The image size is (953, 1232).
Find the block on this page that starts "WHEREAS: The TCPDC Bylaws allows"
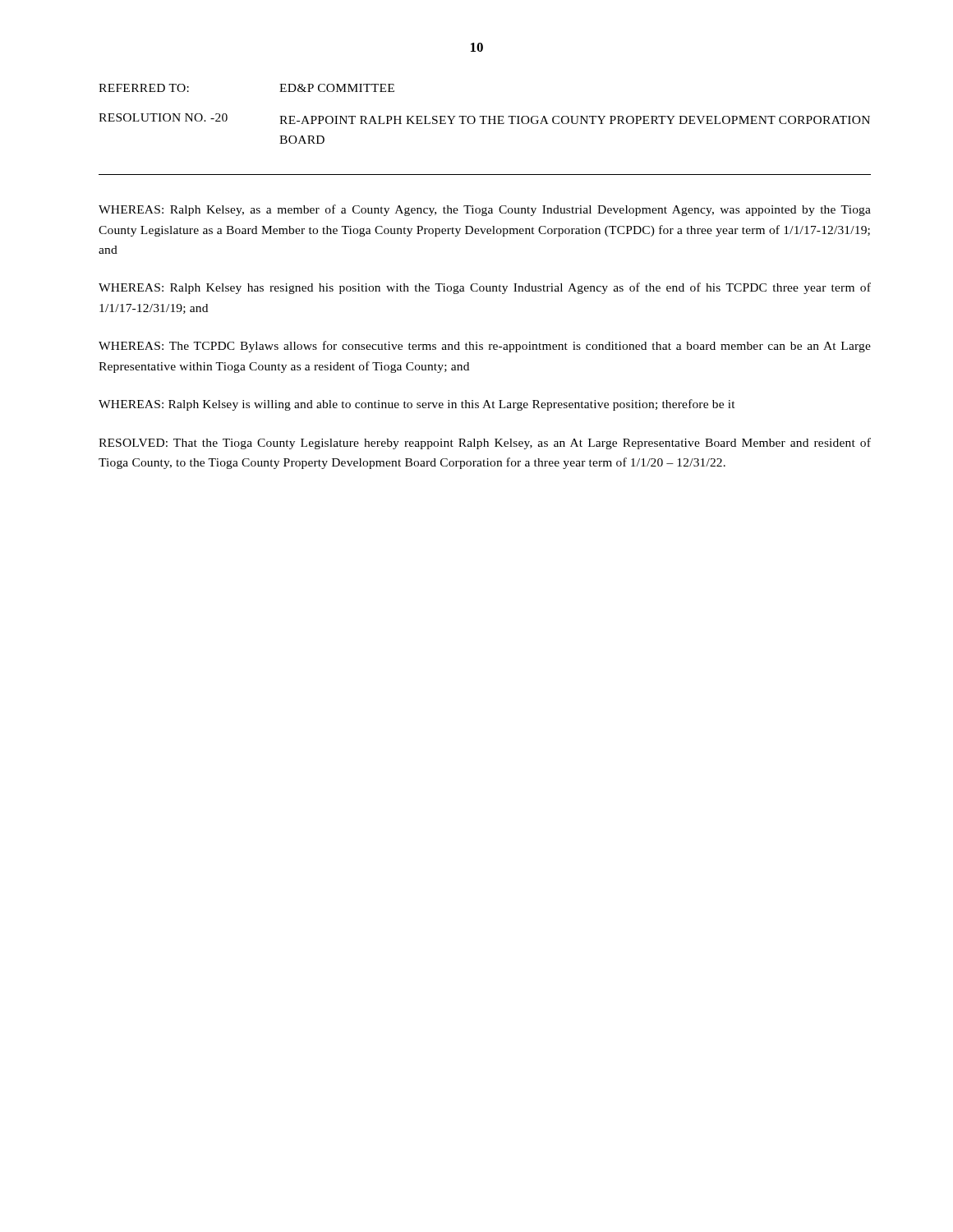(x=485, y=356)
